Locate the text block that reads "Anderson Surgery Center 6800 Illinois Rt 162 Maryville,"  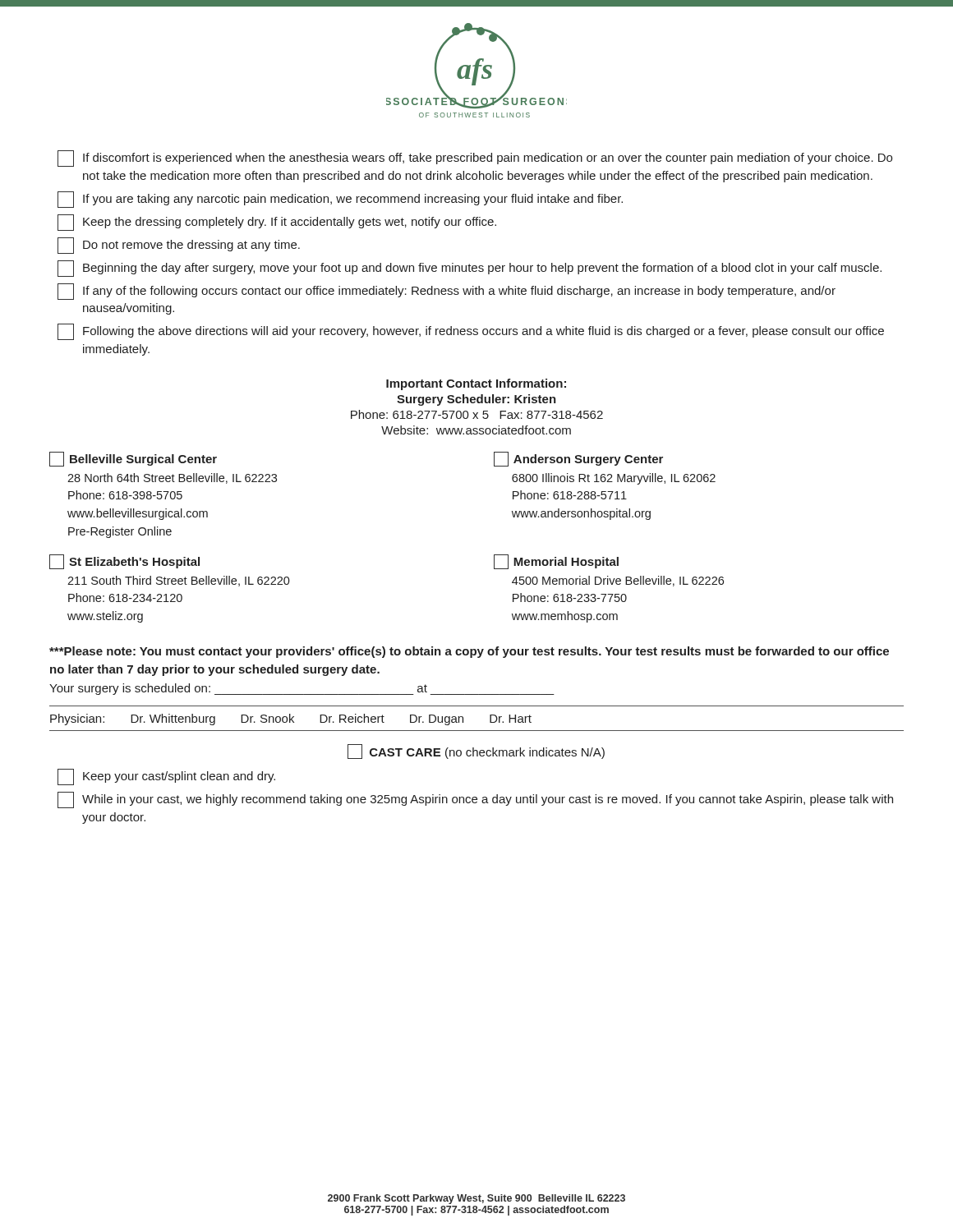click(x=699, y=487)
